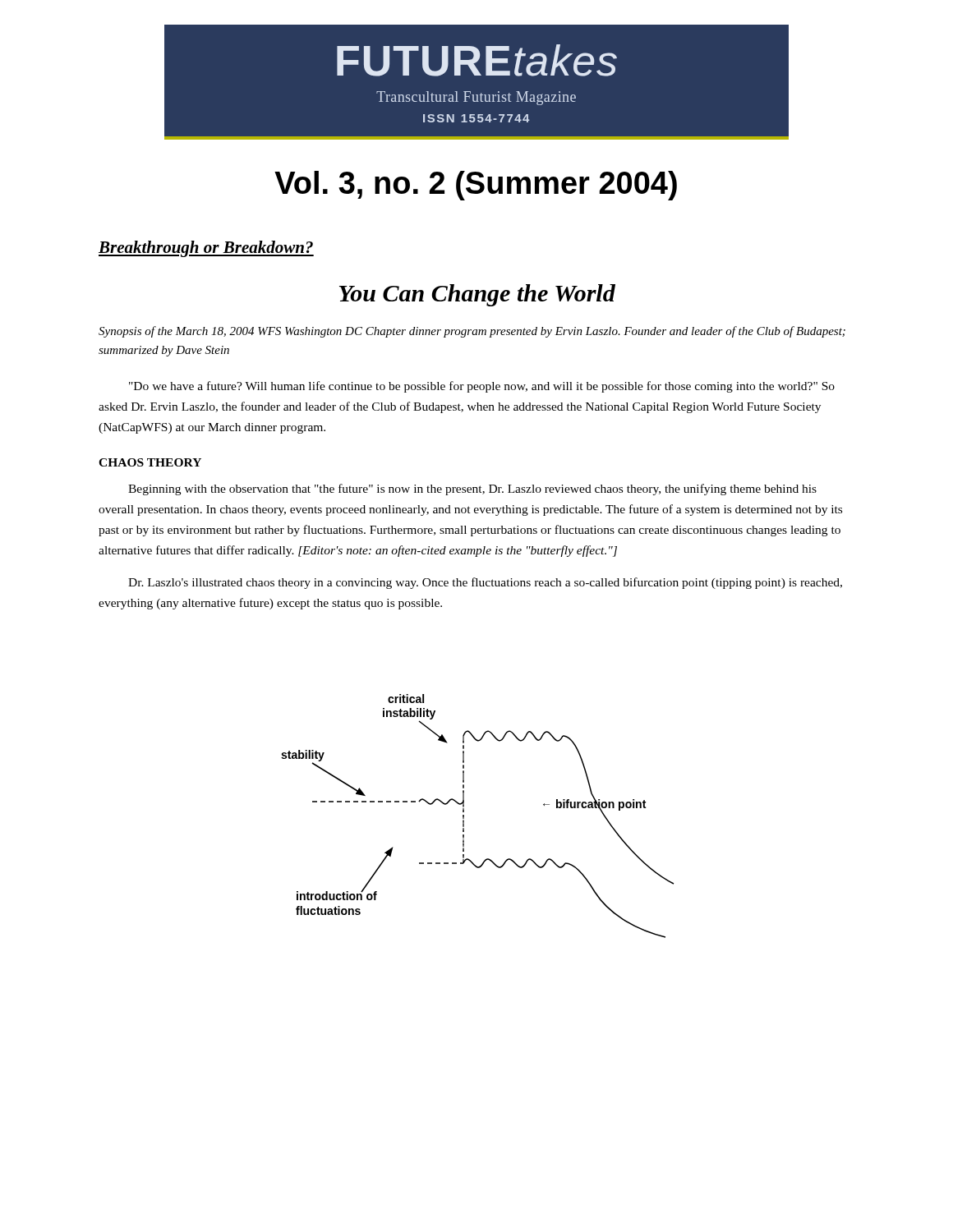953x1232 pixels.
Task: Click the passage that begins ""Do we have a future? Will human life"
Action: click(x=476, y=406)
